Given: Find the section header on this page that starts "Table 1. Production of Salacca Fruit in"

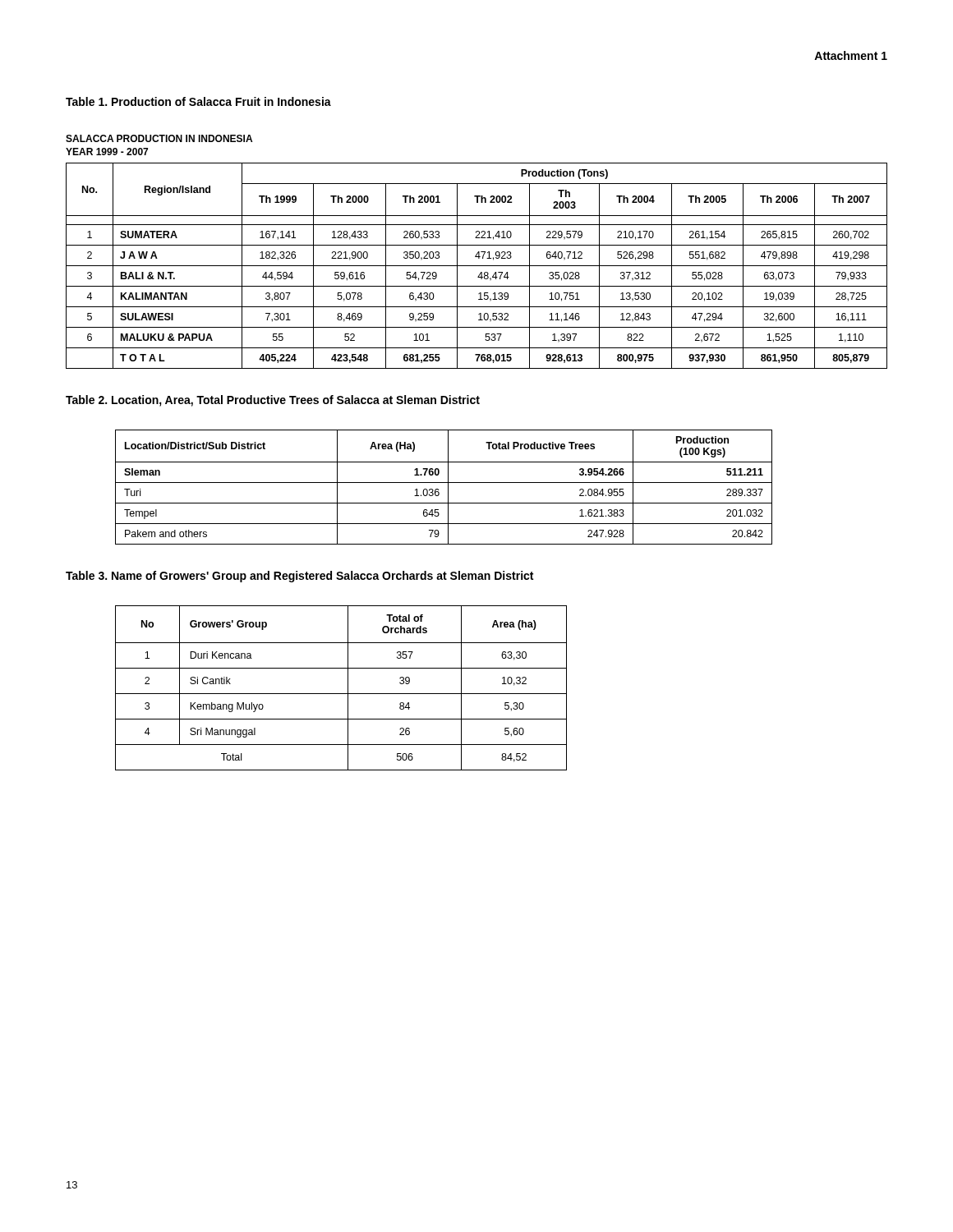Looking at the screenshot, I should pyautogui.click(x=198, y=102).
